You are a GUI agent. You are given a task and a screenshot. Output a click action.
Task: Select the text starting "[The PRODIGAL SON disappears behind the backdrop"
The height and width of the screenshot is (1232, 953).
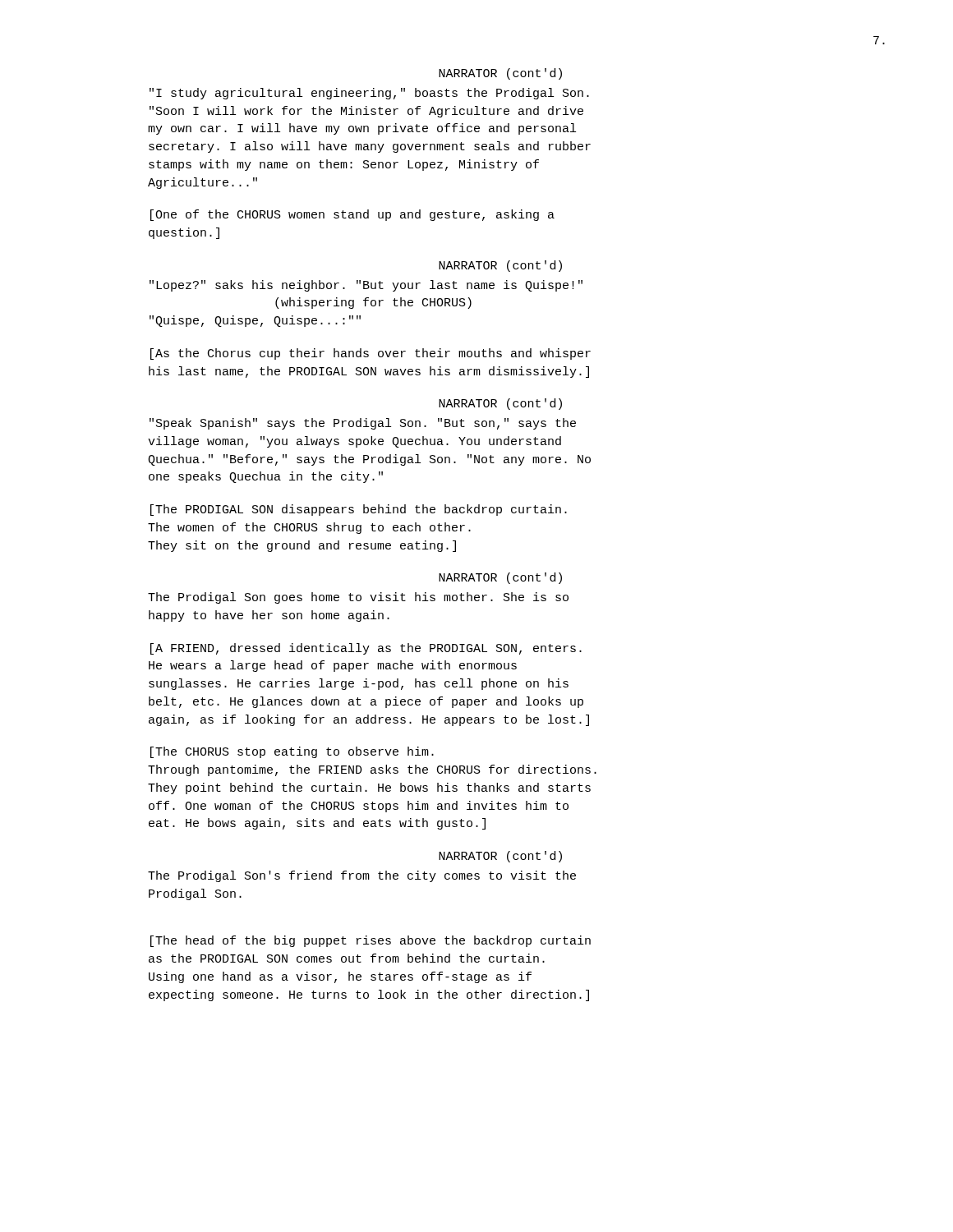pyautogui.click(x=359, y=528)
